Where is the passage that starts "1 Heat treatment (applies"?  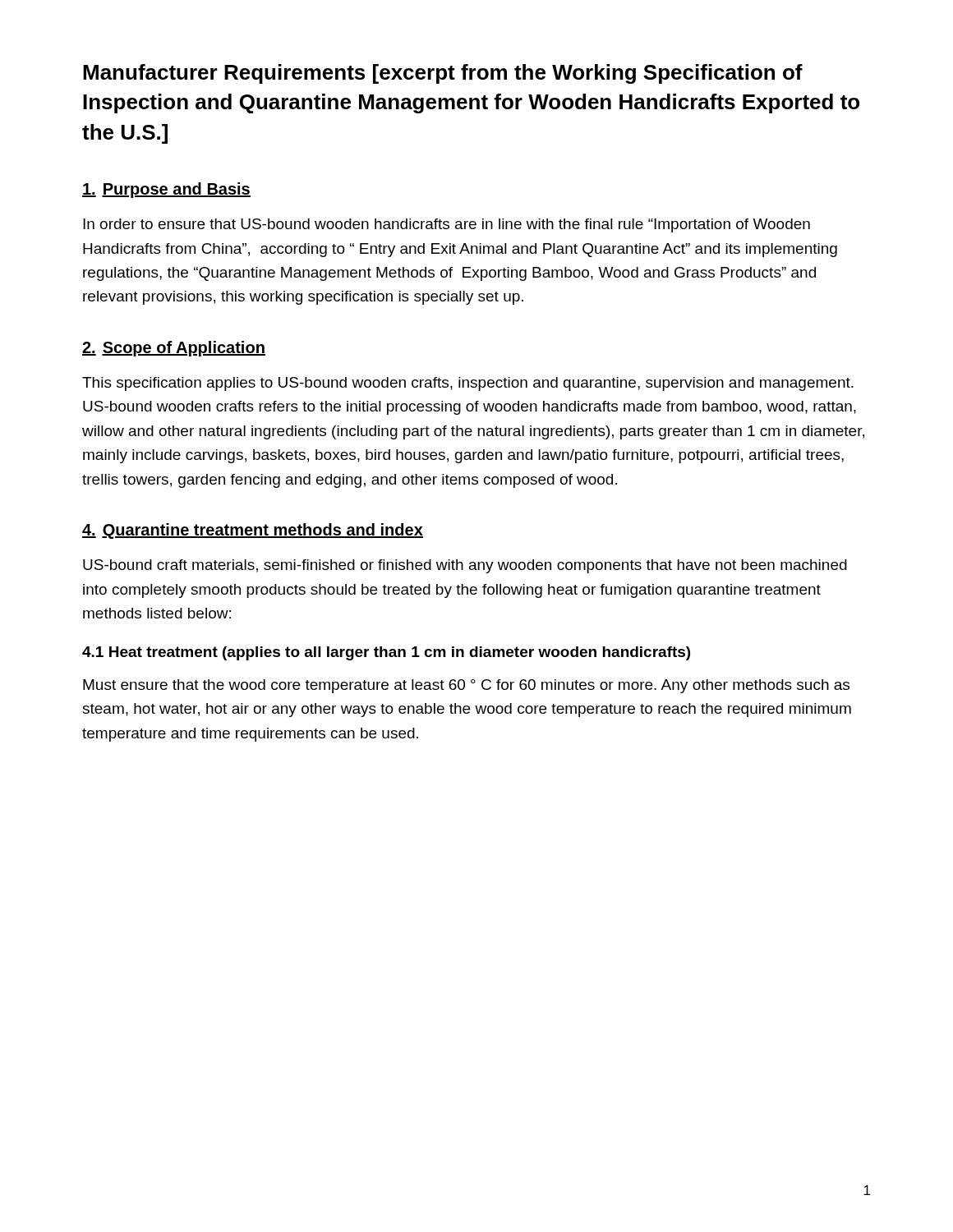point(387,652)
